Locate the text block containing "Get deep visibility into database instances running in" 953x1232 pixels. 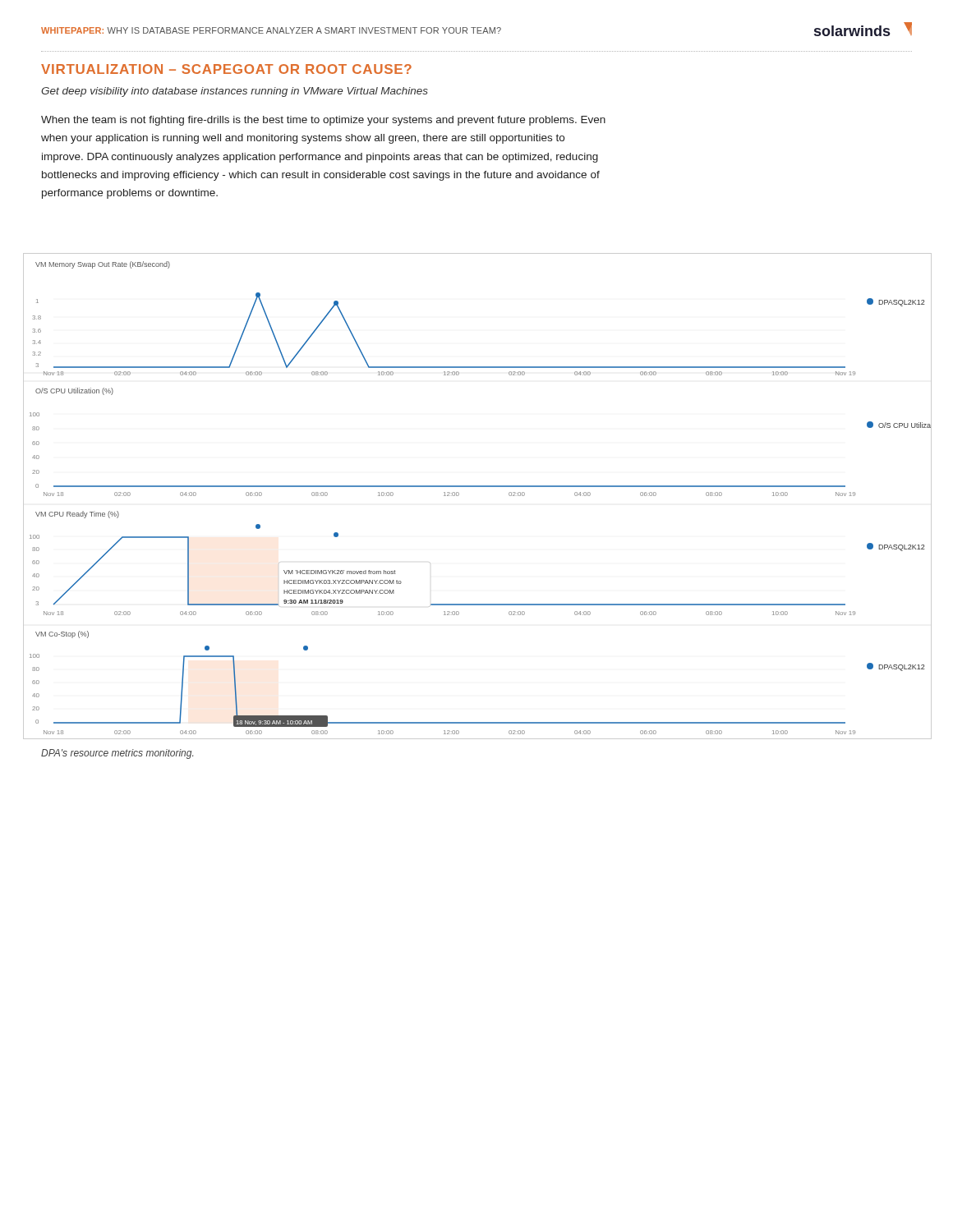coord(235,91)
